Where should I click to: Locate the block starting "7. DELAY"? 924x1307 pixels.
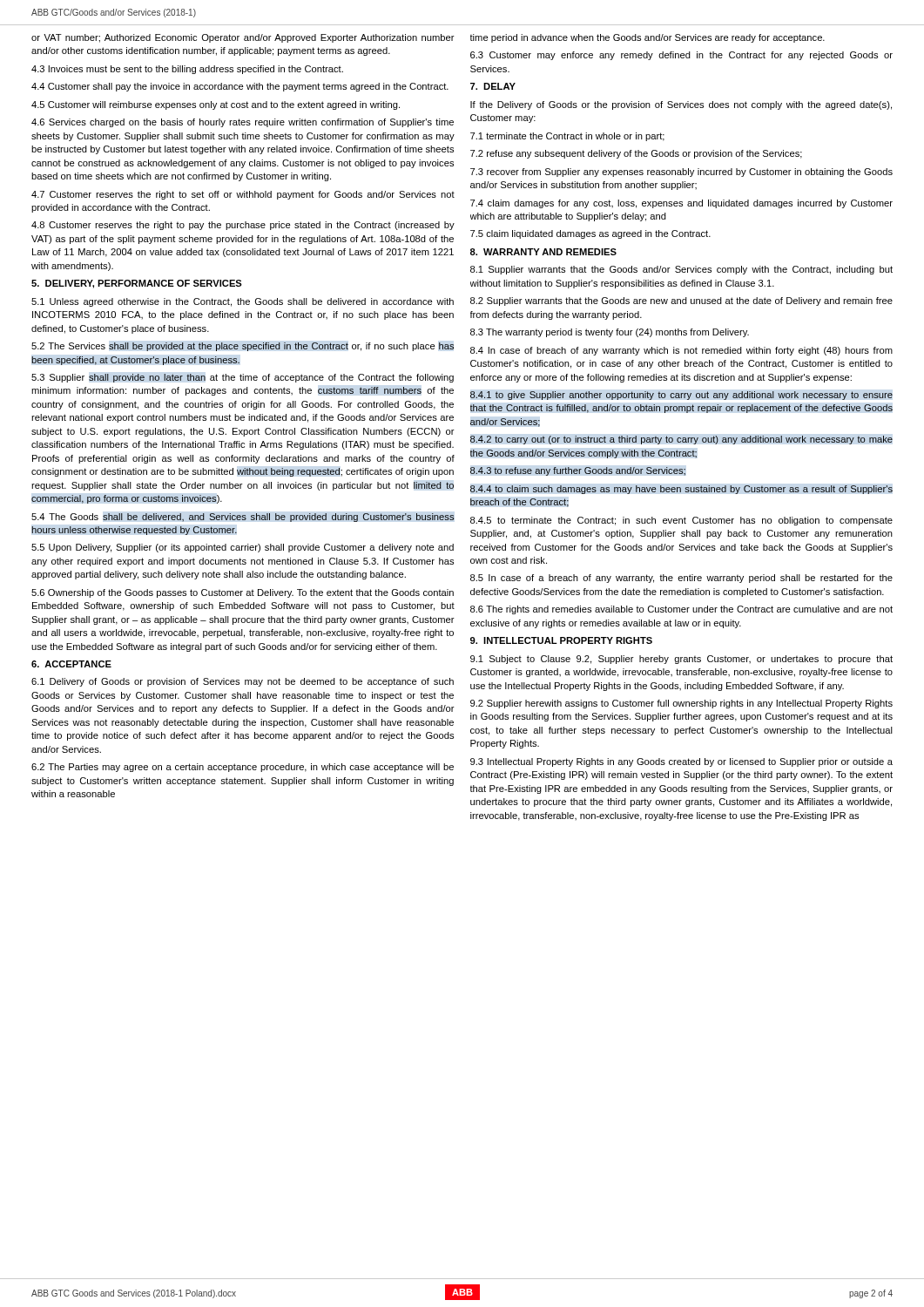tap(493, 86)
